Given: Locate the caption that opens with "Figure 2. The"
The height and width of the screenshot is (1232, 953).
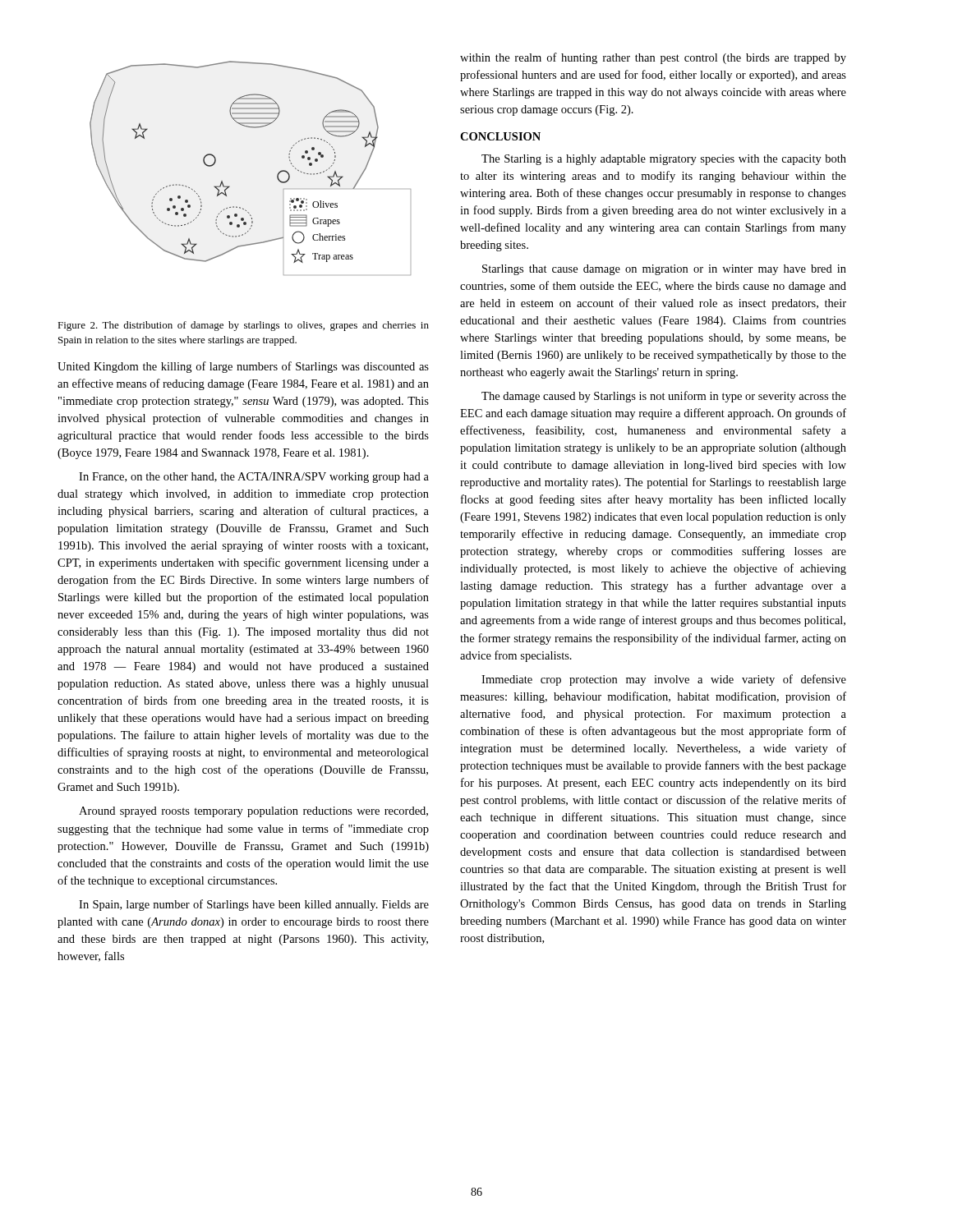Looking at the screenshot, I should point(243,332).
